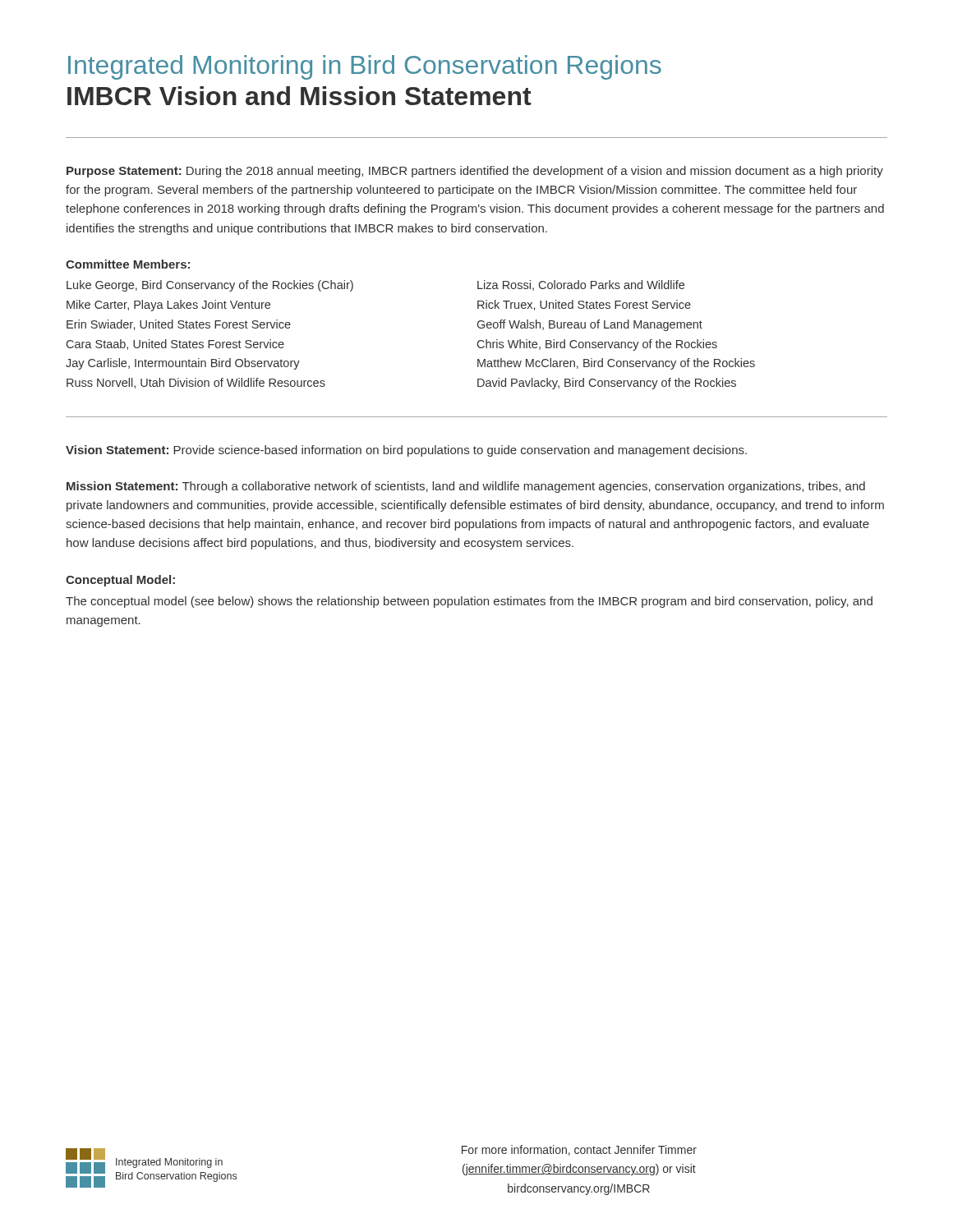Viewport: 953px width, 1232px height.
Task: Where is the passage that starts "Luke George, Bird Conservancy of the Rockies"?
Action: (210, 334)
